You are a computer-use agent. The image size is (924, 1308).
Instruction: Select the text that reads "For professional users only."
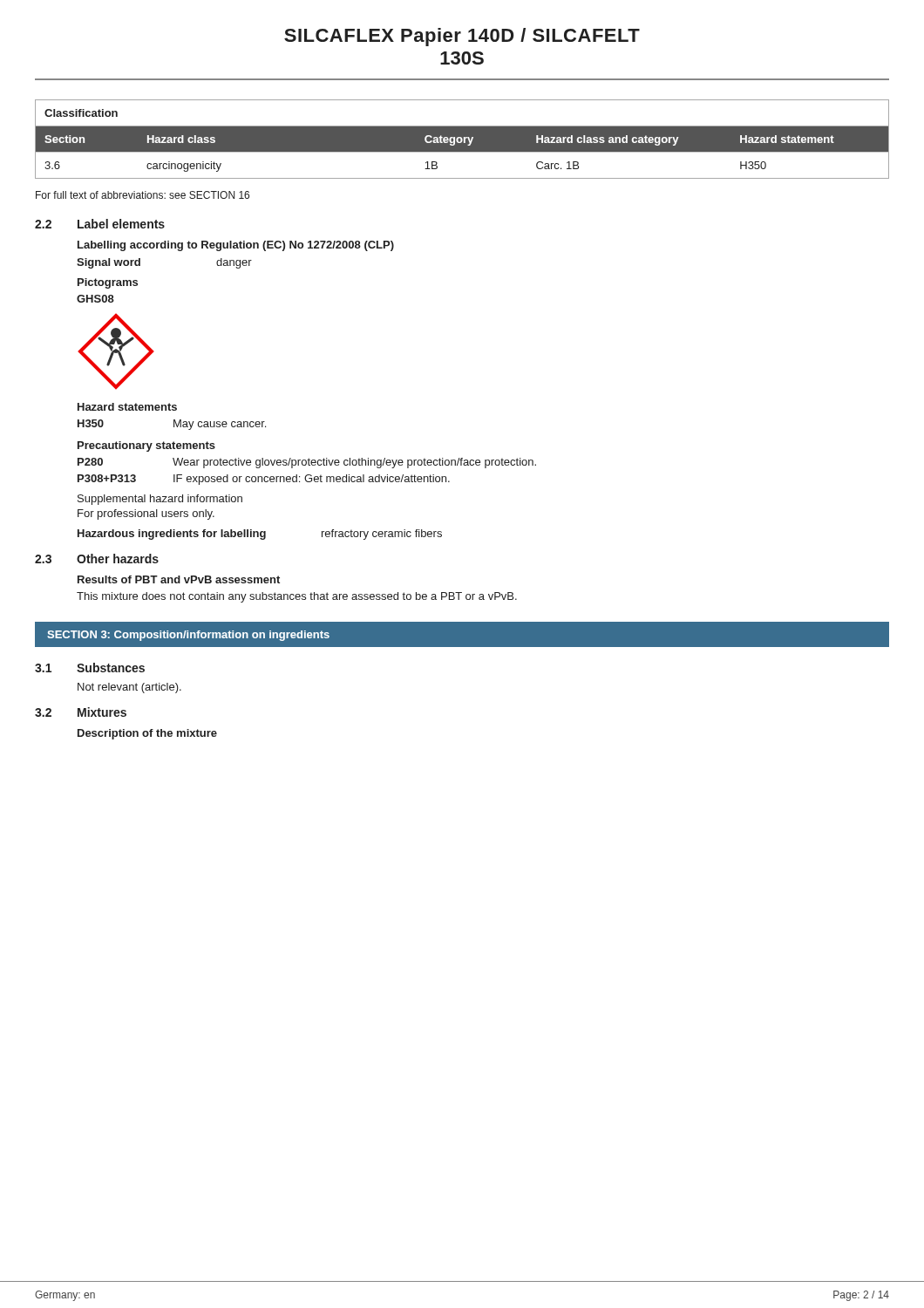pos(146,513)
